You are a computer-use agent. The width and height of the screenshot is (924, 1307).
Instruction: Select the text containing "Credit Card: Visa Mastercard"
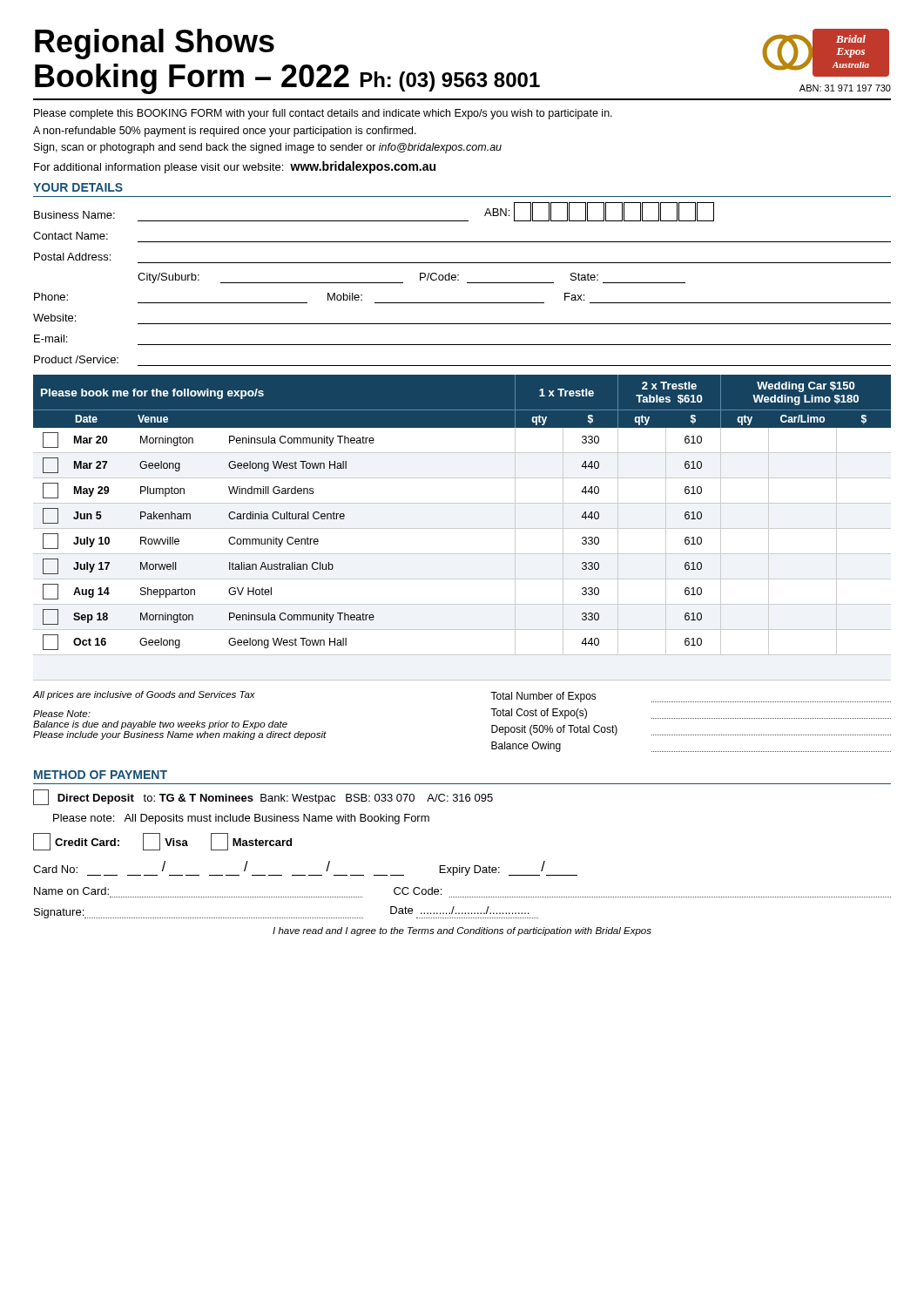(x=163, y=842)
